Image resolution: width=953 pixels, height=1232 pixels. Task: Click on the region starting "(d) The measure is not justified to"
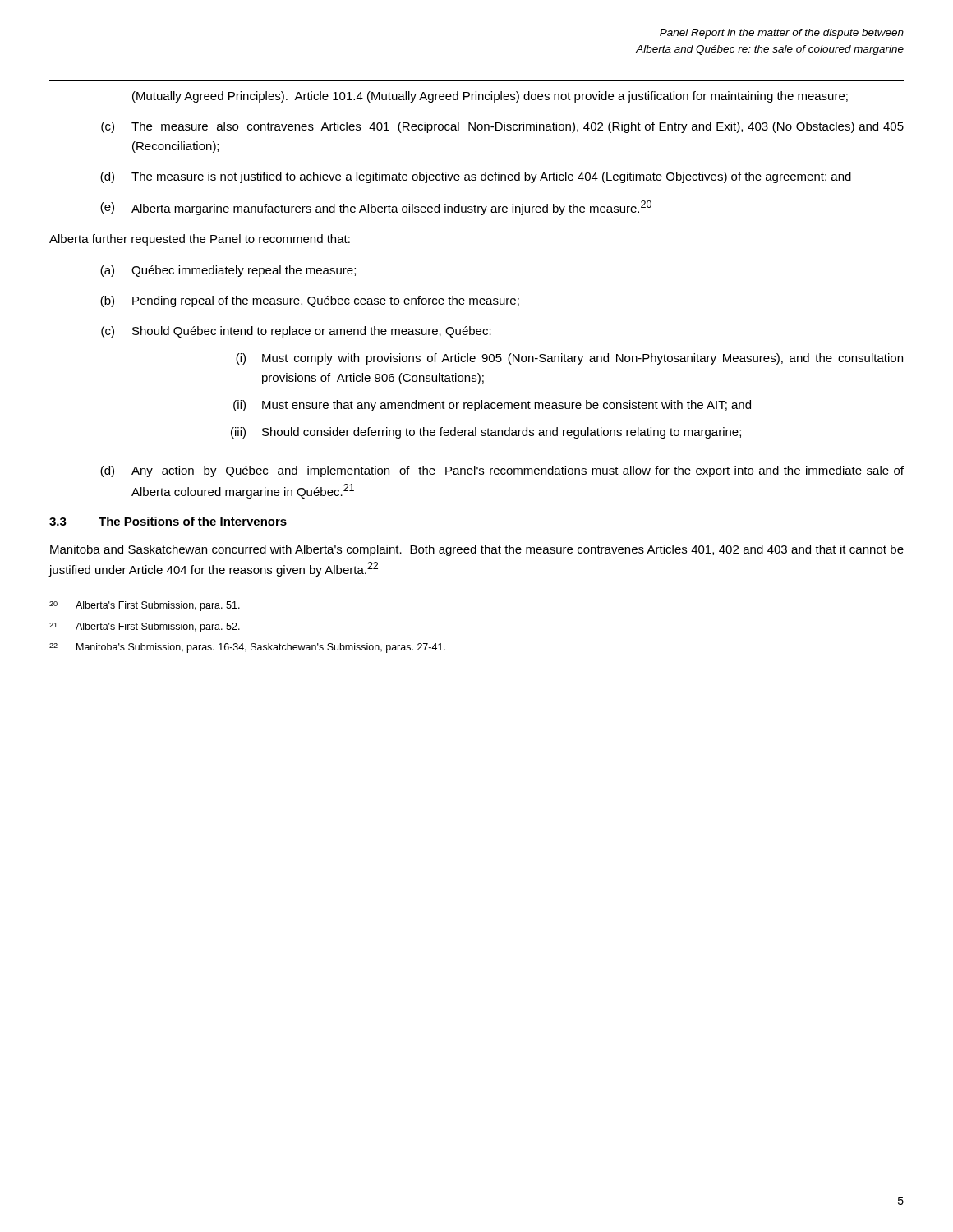point(476,176)
